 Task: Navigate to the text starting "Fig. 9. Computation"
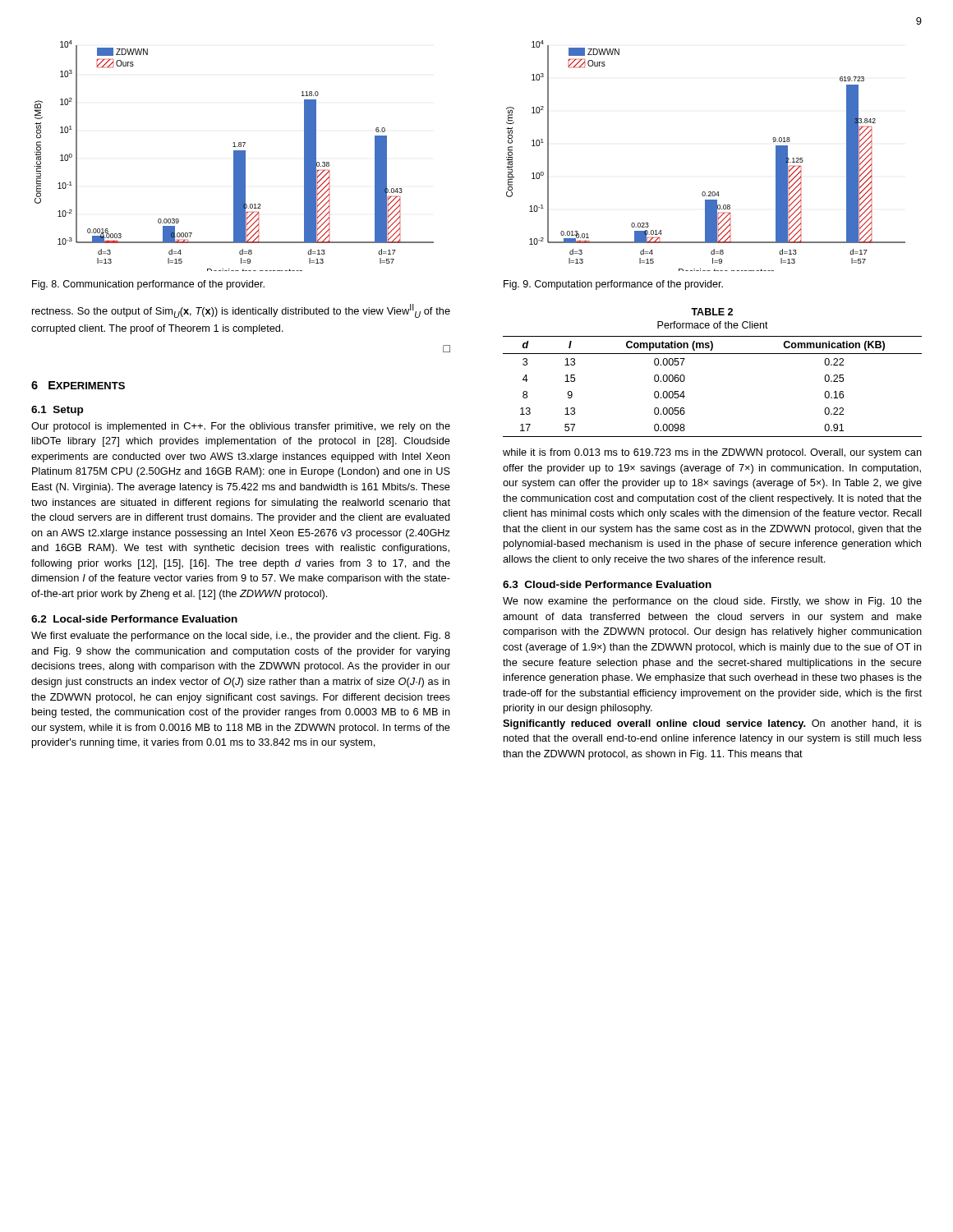tap(613, 284)
